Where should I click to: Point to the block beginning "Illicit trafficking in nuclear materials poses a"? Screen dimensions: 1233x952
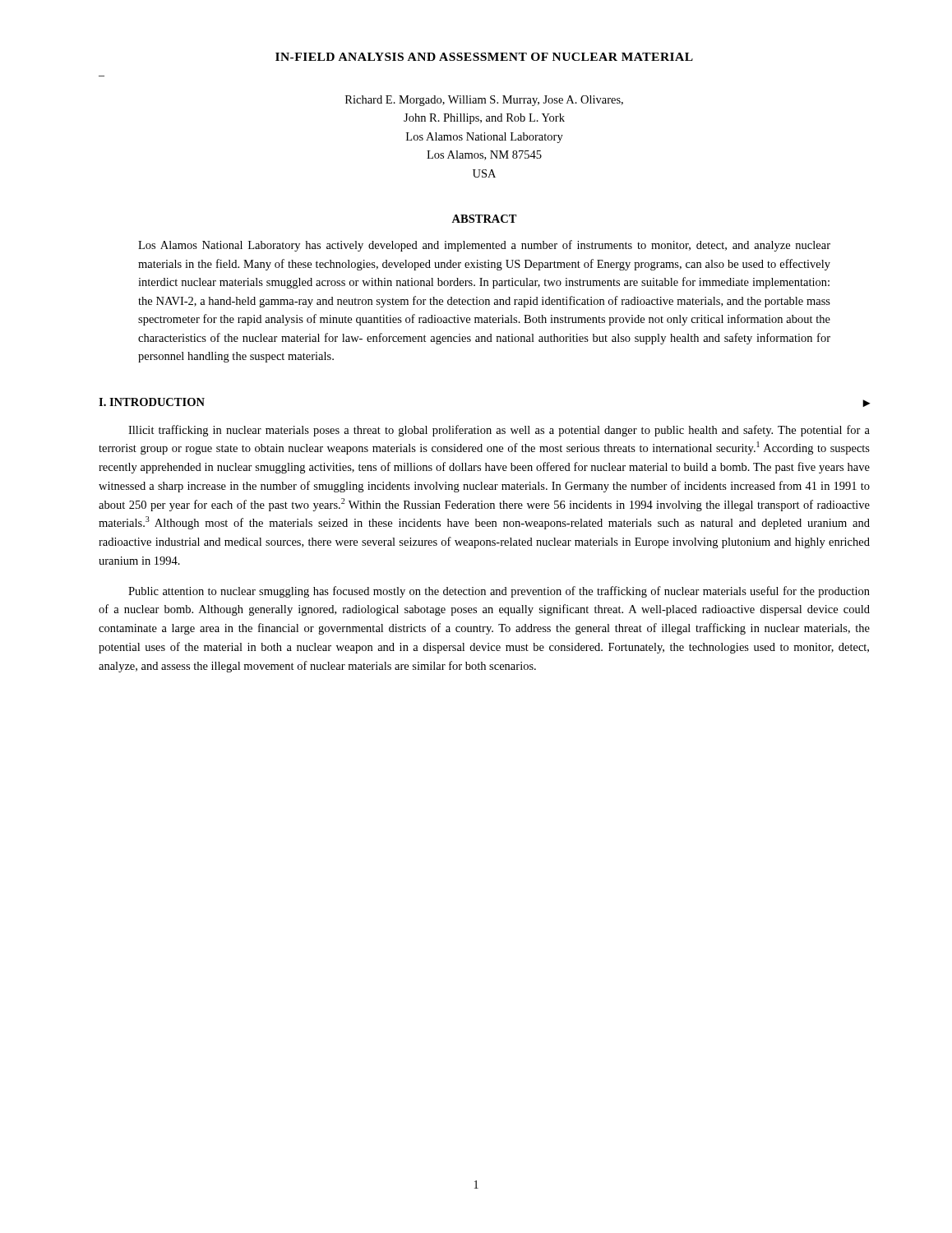[x=484, y=495]
